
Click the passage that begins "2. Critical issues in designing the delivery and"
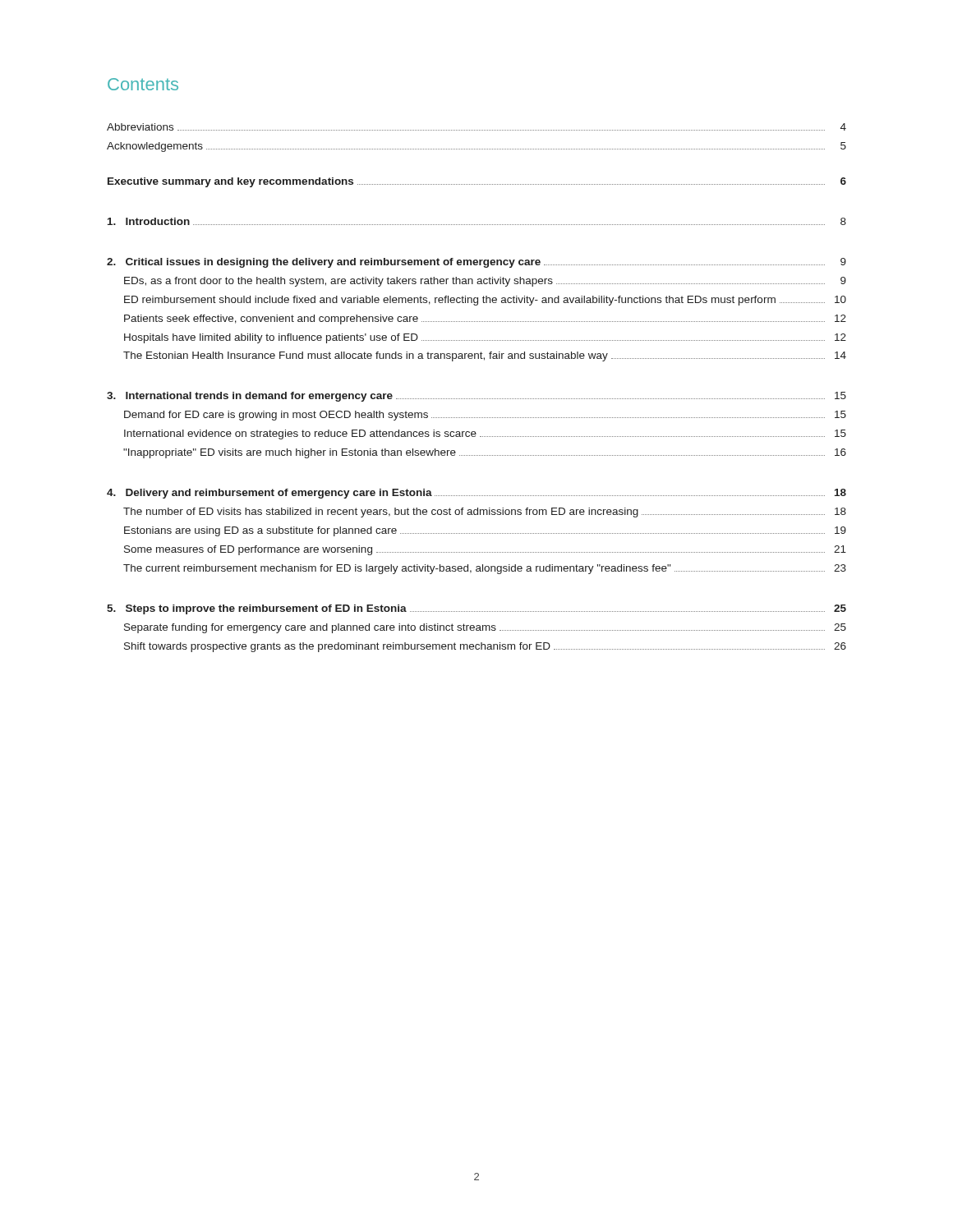point(476,262)
